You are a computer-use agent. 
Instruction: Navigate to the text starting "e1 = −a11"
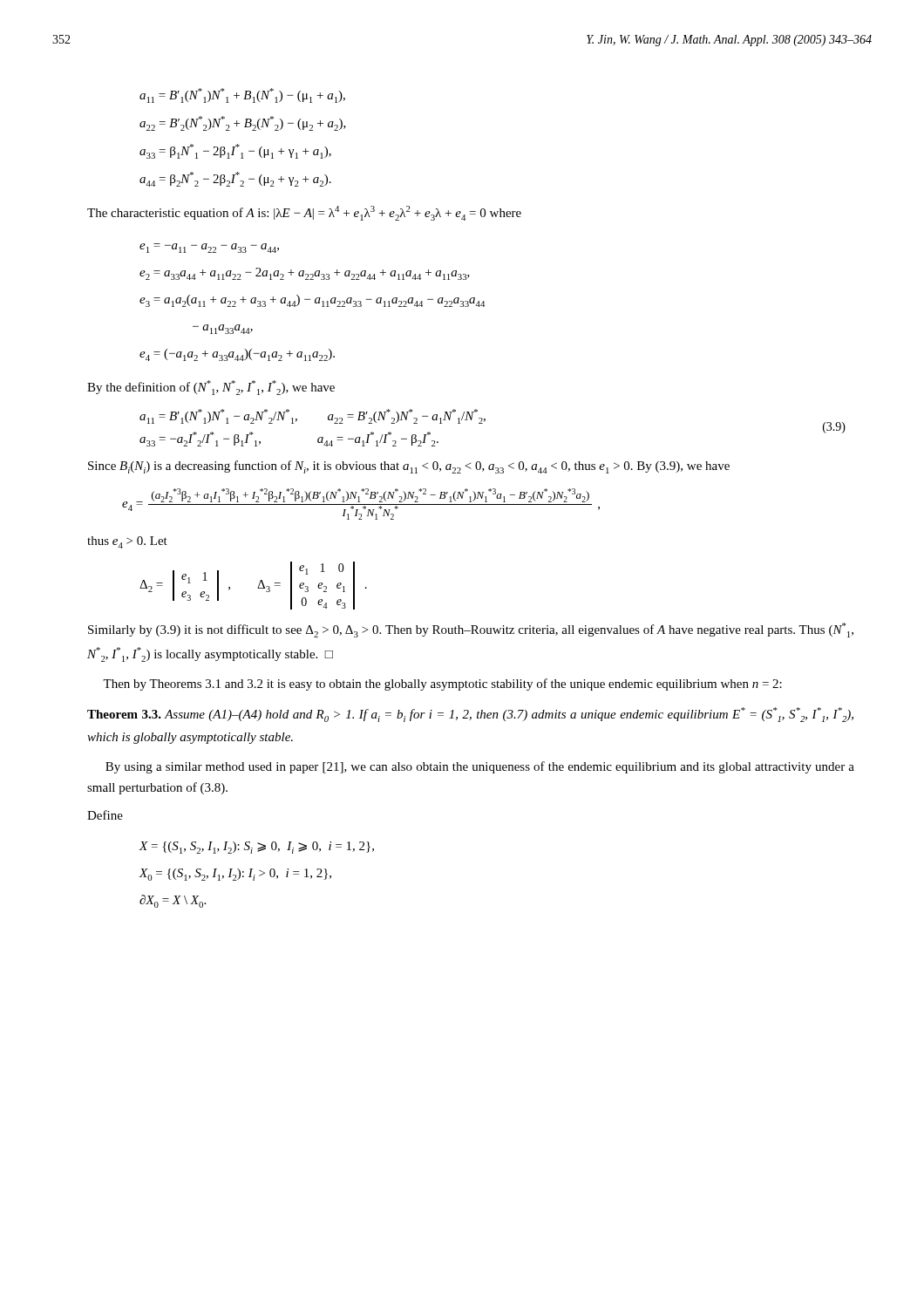click(x=209, y=248)
